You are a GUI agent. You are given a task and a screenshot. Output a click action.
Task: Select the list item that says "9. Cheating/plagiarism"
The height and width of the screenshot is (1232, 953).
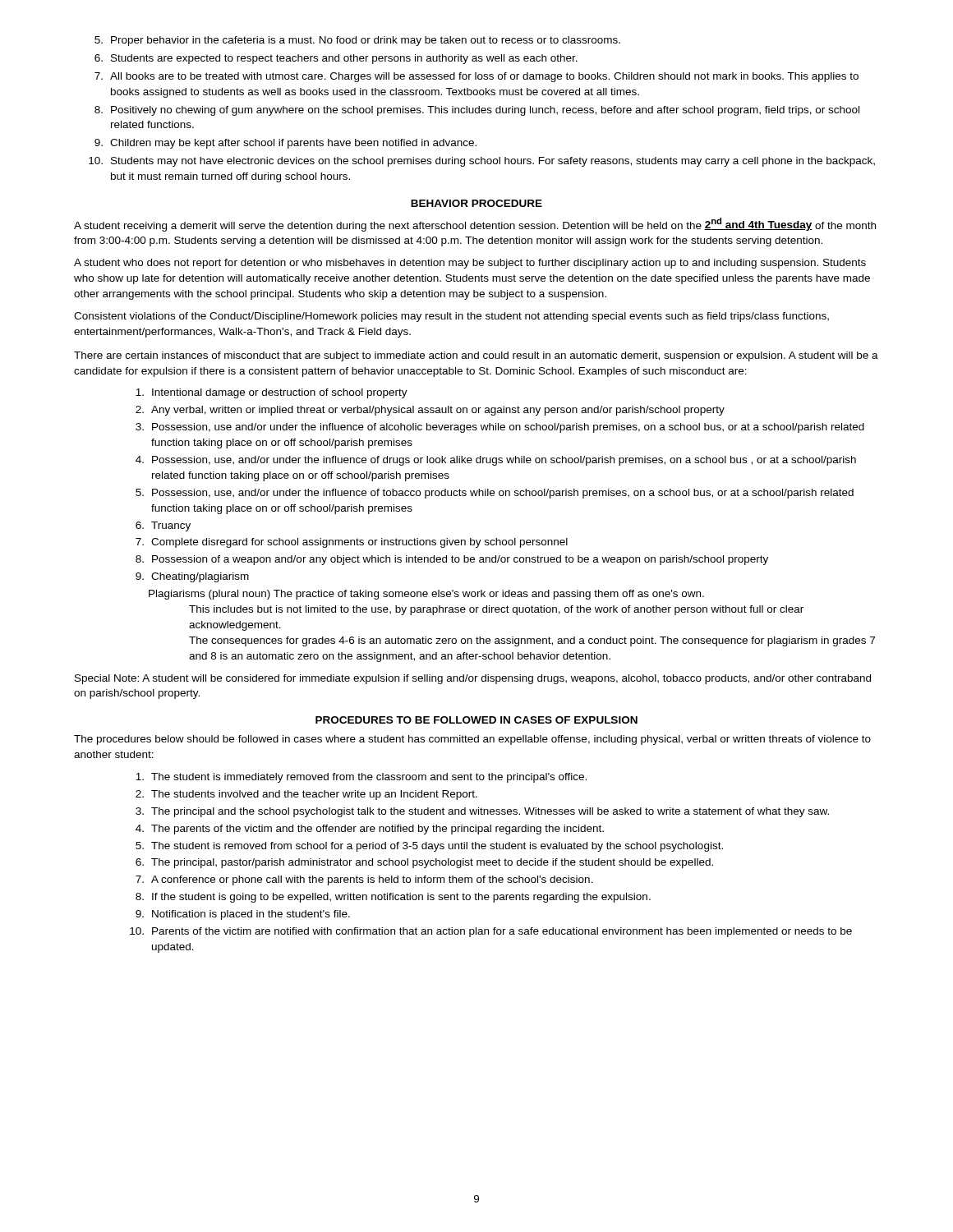192,577
